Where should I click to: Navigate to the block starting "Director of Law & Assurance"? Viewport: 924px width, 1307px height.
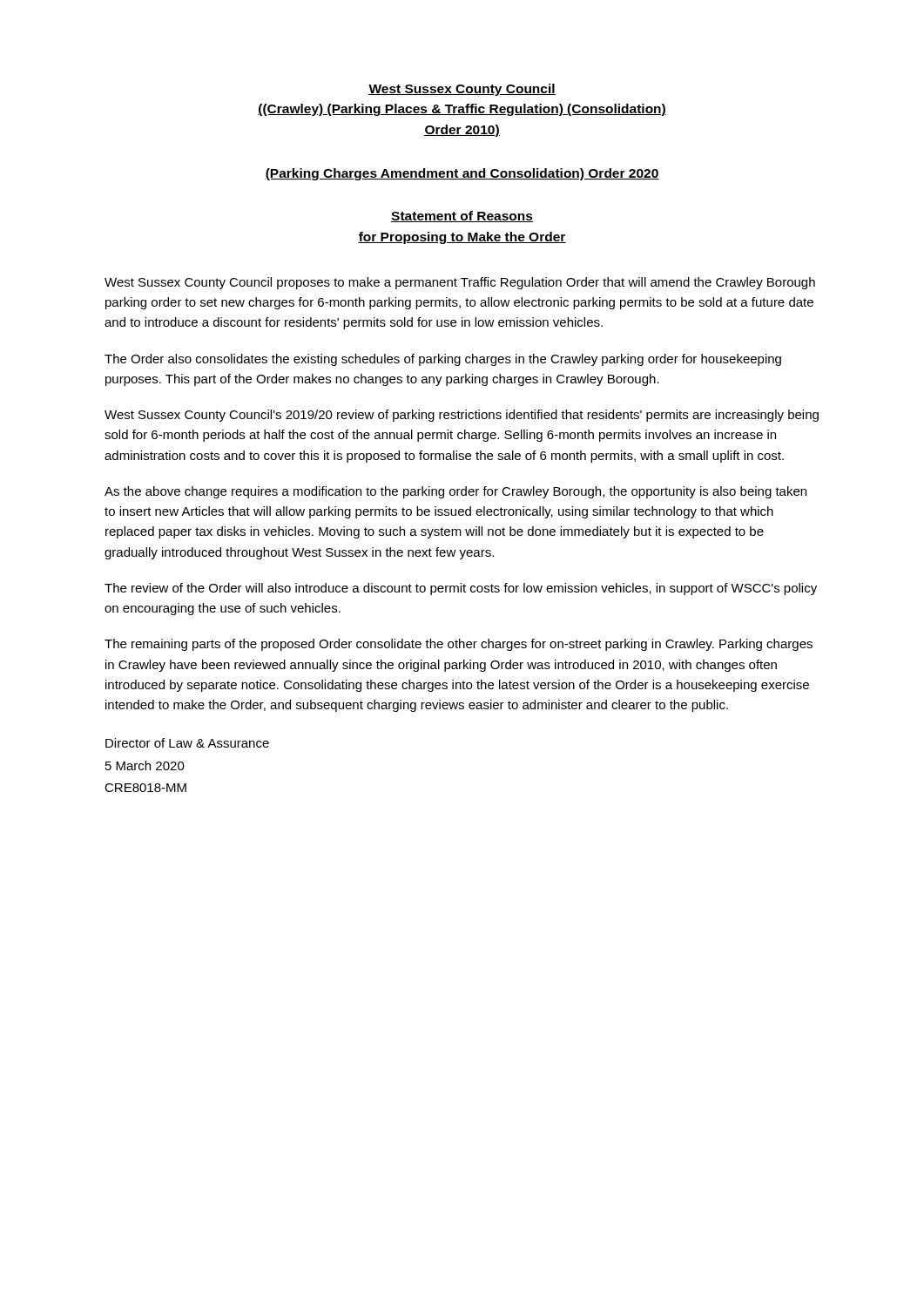click(x=187, y=765)
